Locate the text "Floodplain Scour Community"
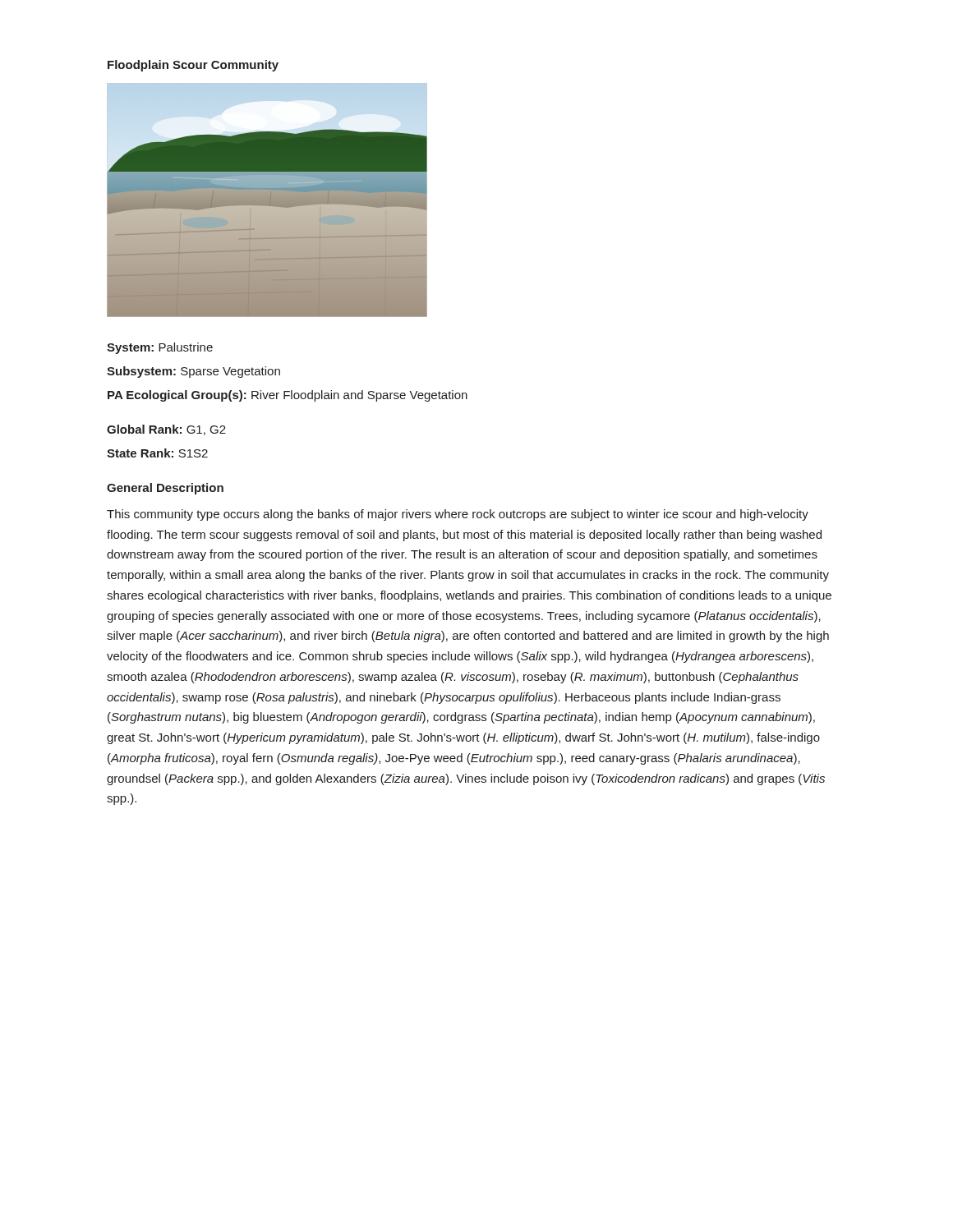 tap(193, 64)
